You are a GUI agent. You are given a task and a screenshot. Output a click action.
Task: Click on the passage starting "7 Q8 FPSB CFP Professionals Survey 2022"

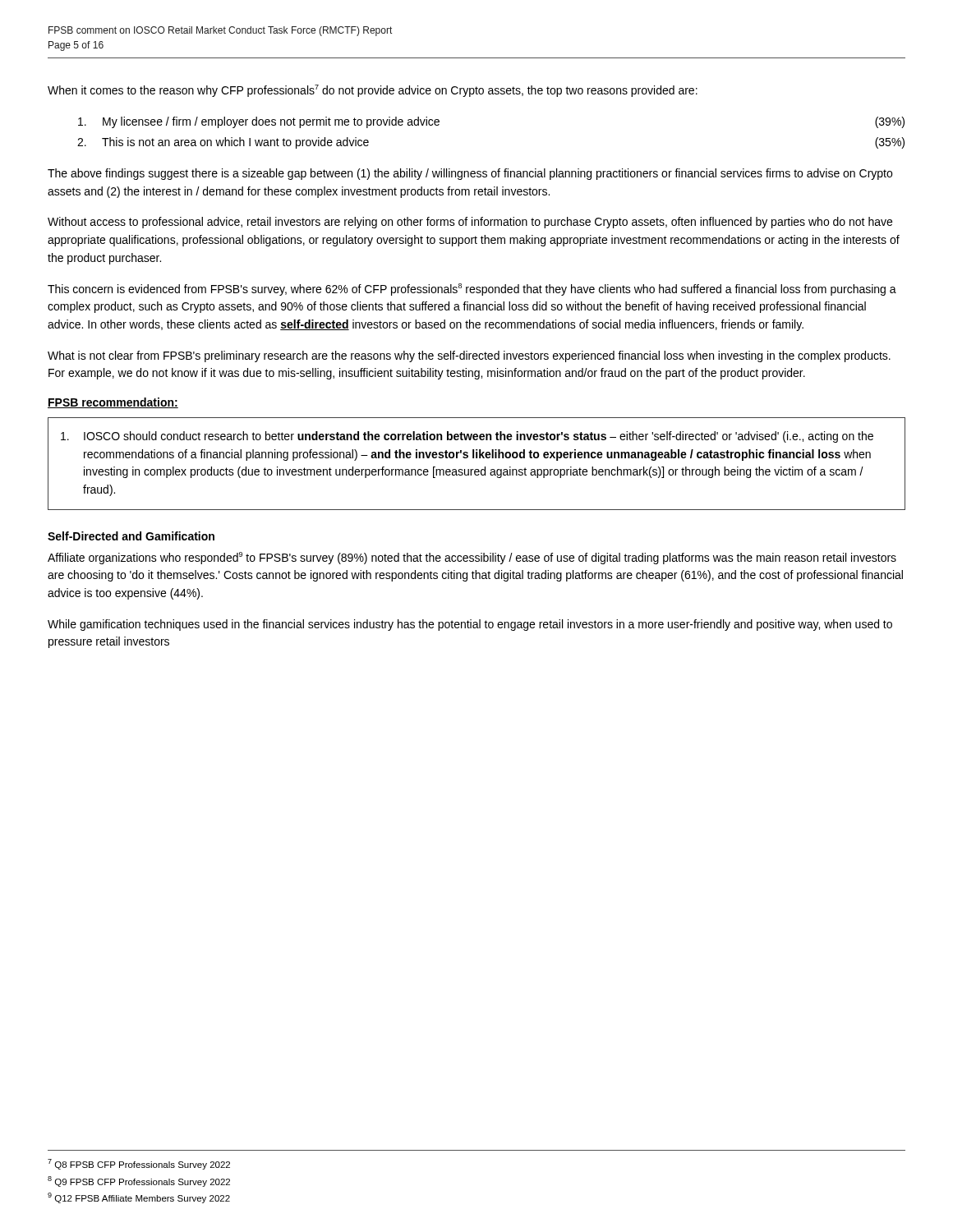point(139,1164)
